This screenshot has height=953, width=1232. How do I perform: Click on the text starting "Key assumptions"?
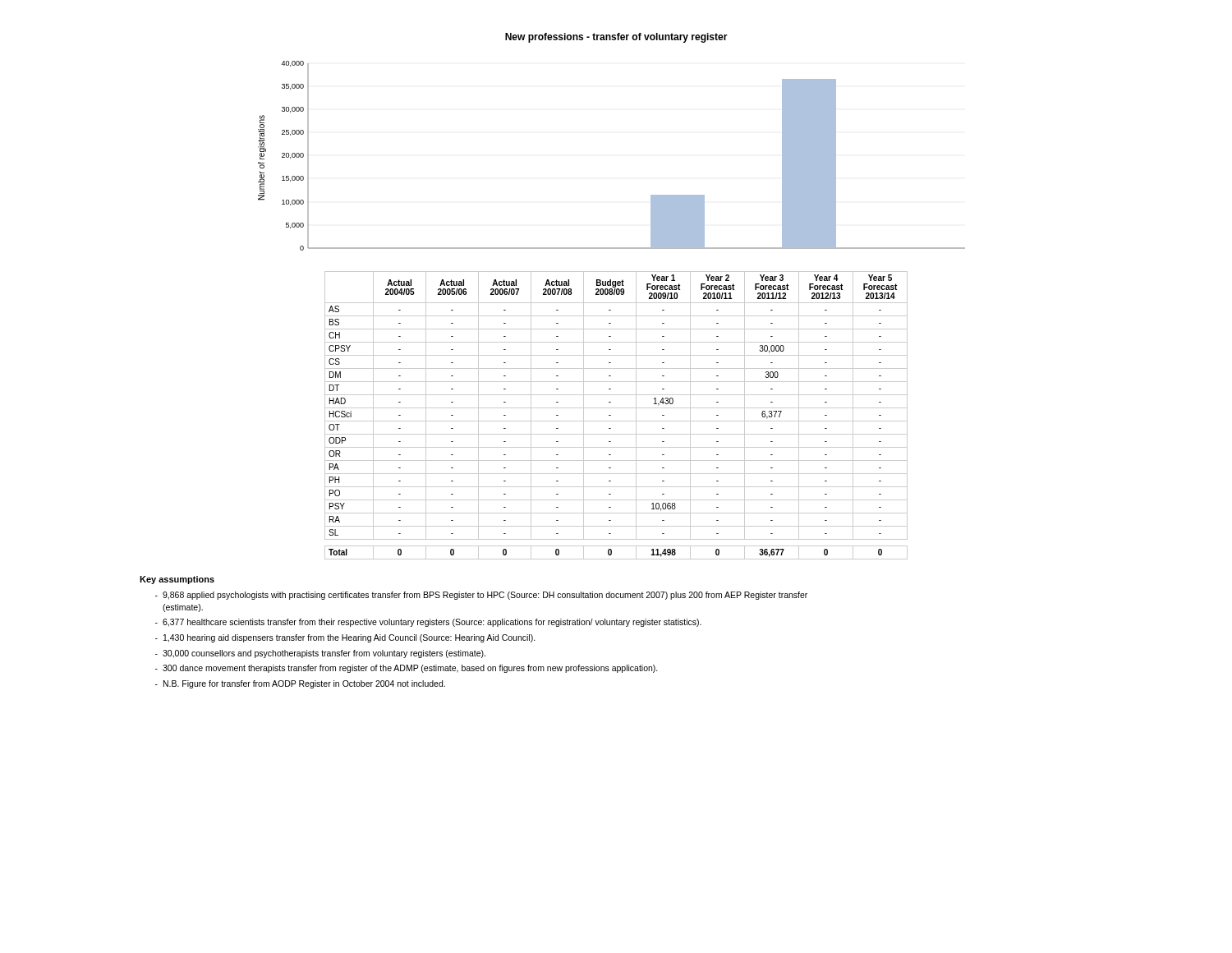pyautogui.click(x=177, y=579)
